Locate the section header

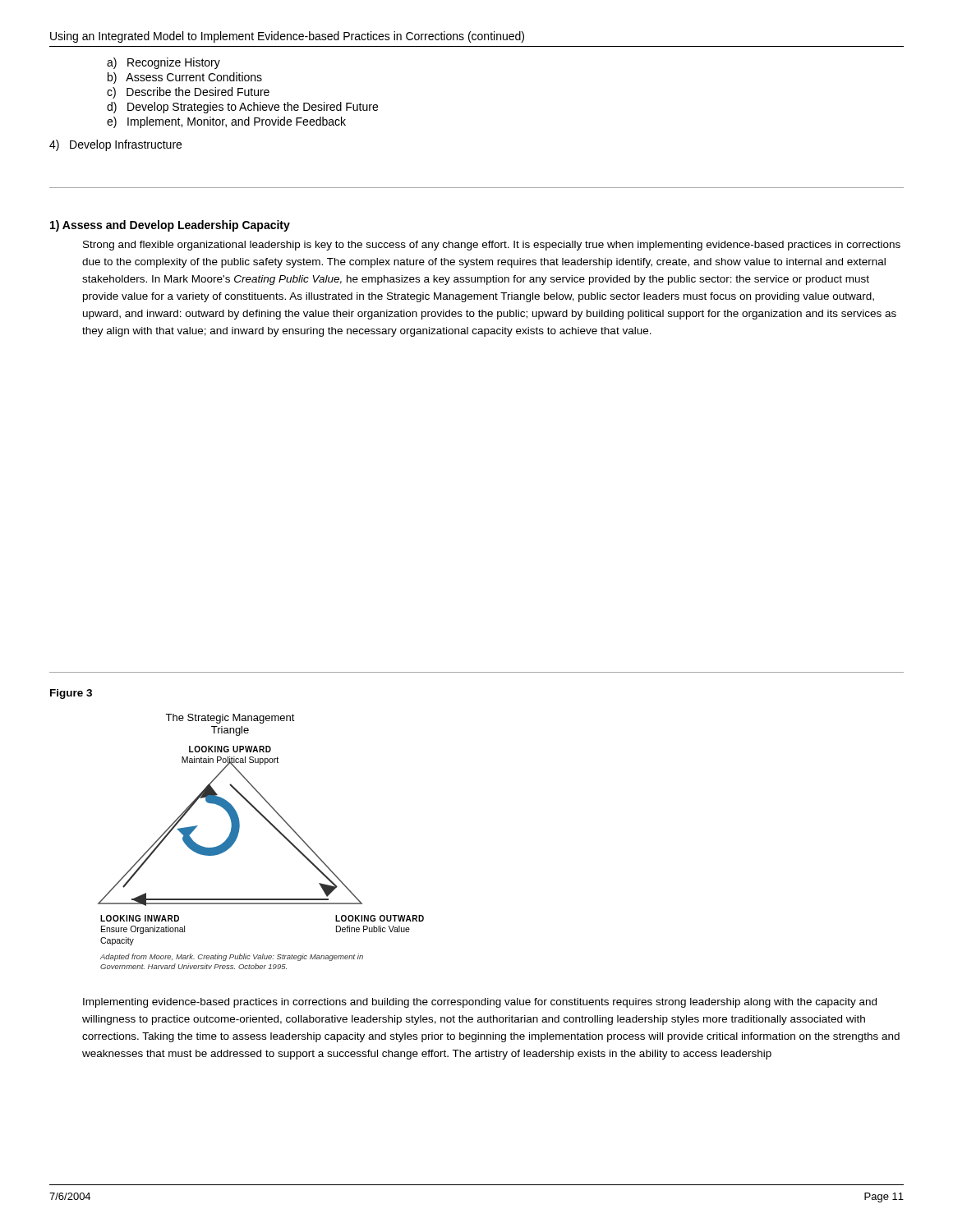tap(170, 225)
